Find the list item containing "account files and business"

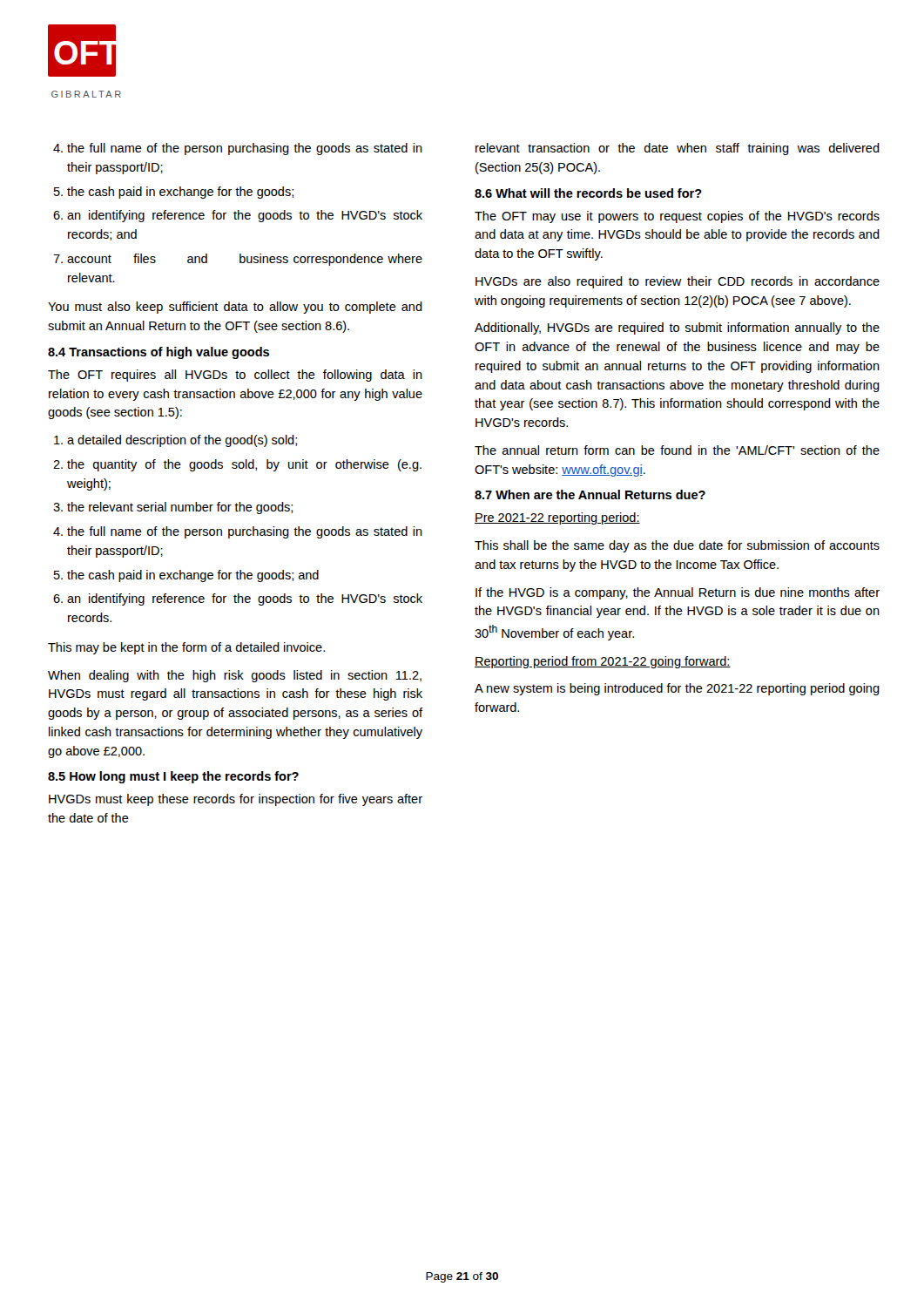point(235,269)
